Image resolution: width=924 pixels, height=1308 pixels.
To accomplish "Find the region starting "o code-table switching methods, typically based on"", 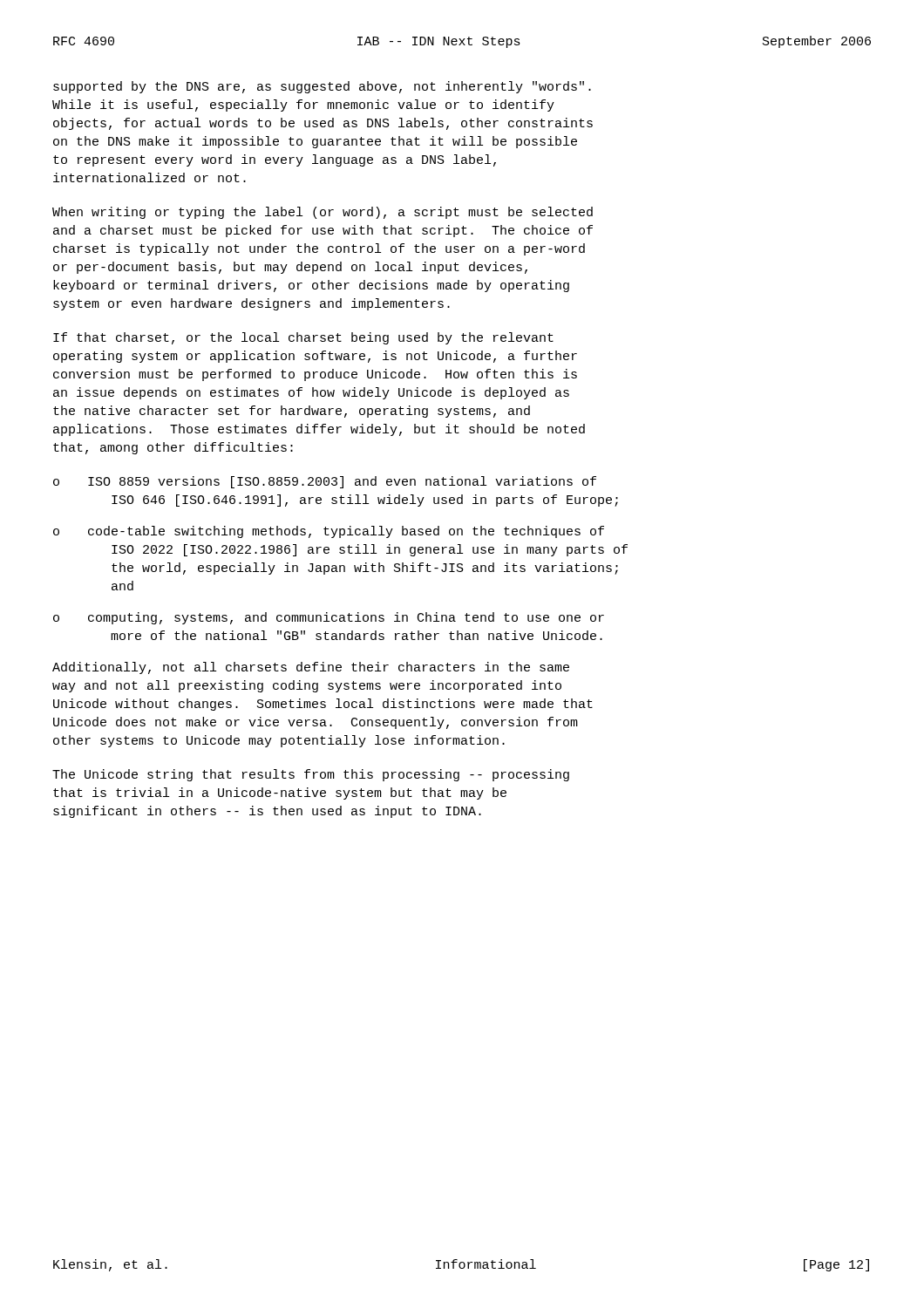I will 462,560.
